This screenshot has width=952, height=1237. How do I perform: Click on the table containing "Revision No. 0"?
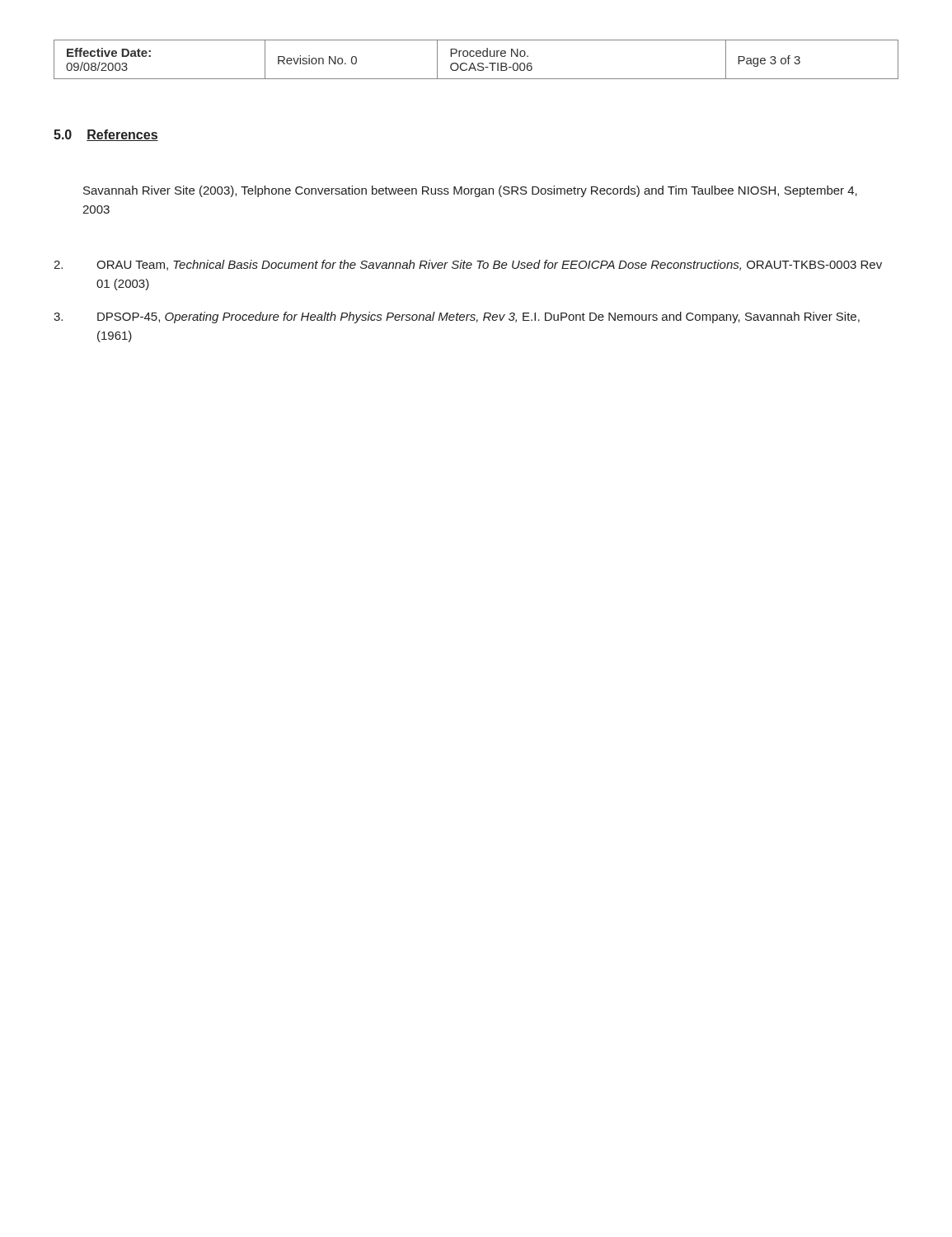[476, 59]
